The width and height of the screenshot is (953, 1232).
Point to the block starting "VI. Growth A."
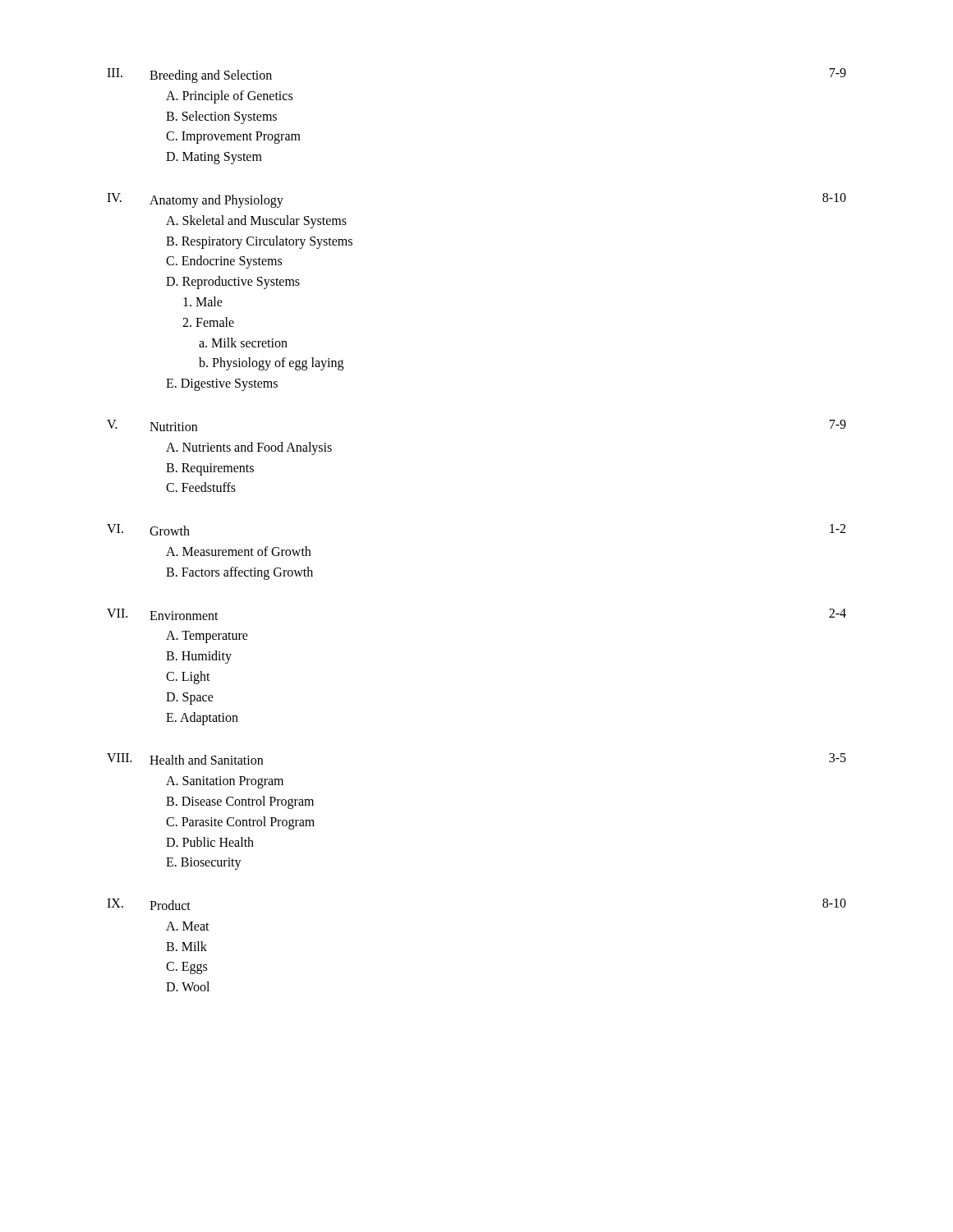[175, 530]
